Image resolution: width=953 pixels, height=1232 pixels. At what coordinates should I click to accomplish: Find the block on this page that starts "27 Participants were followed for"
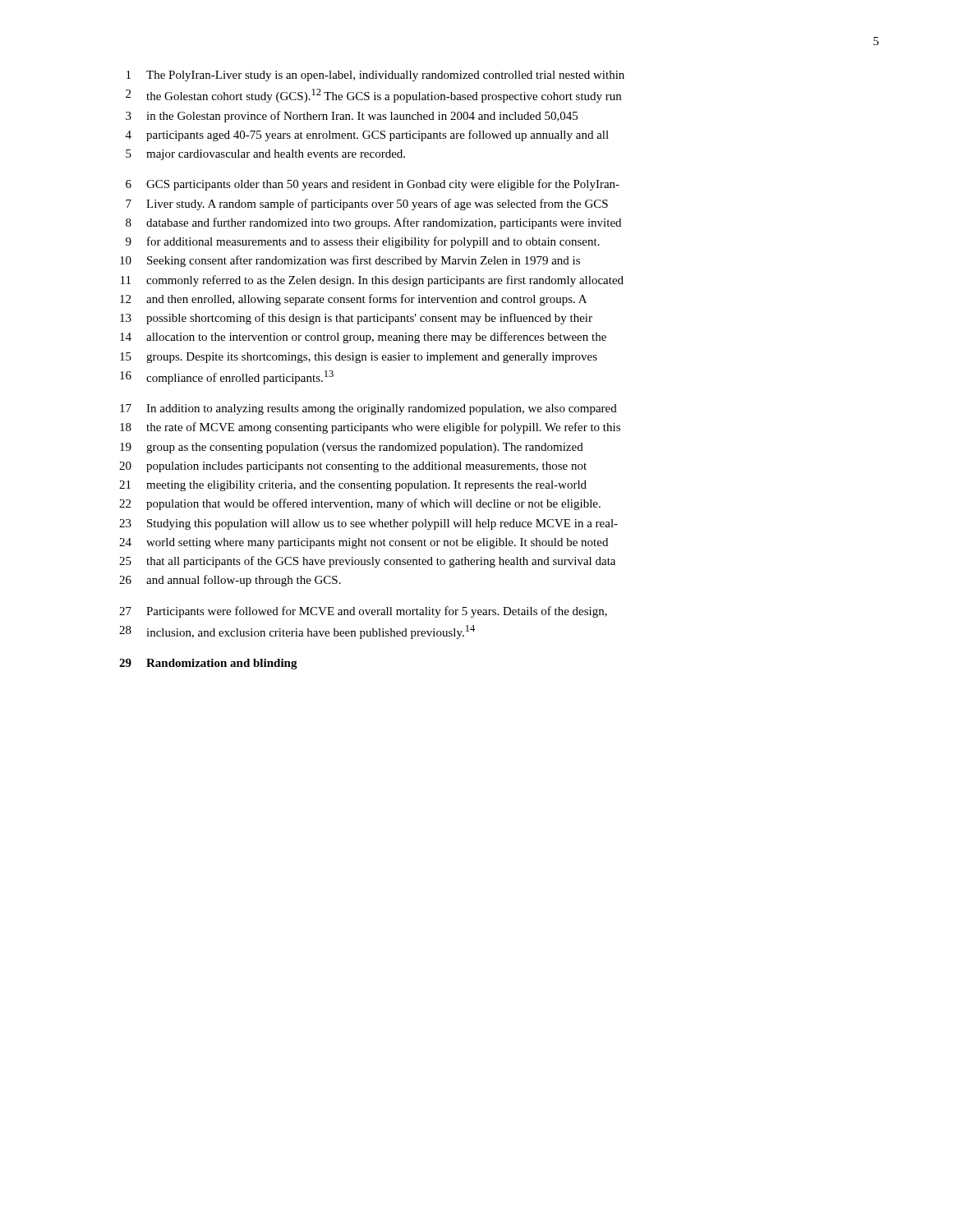pos(489,622)
